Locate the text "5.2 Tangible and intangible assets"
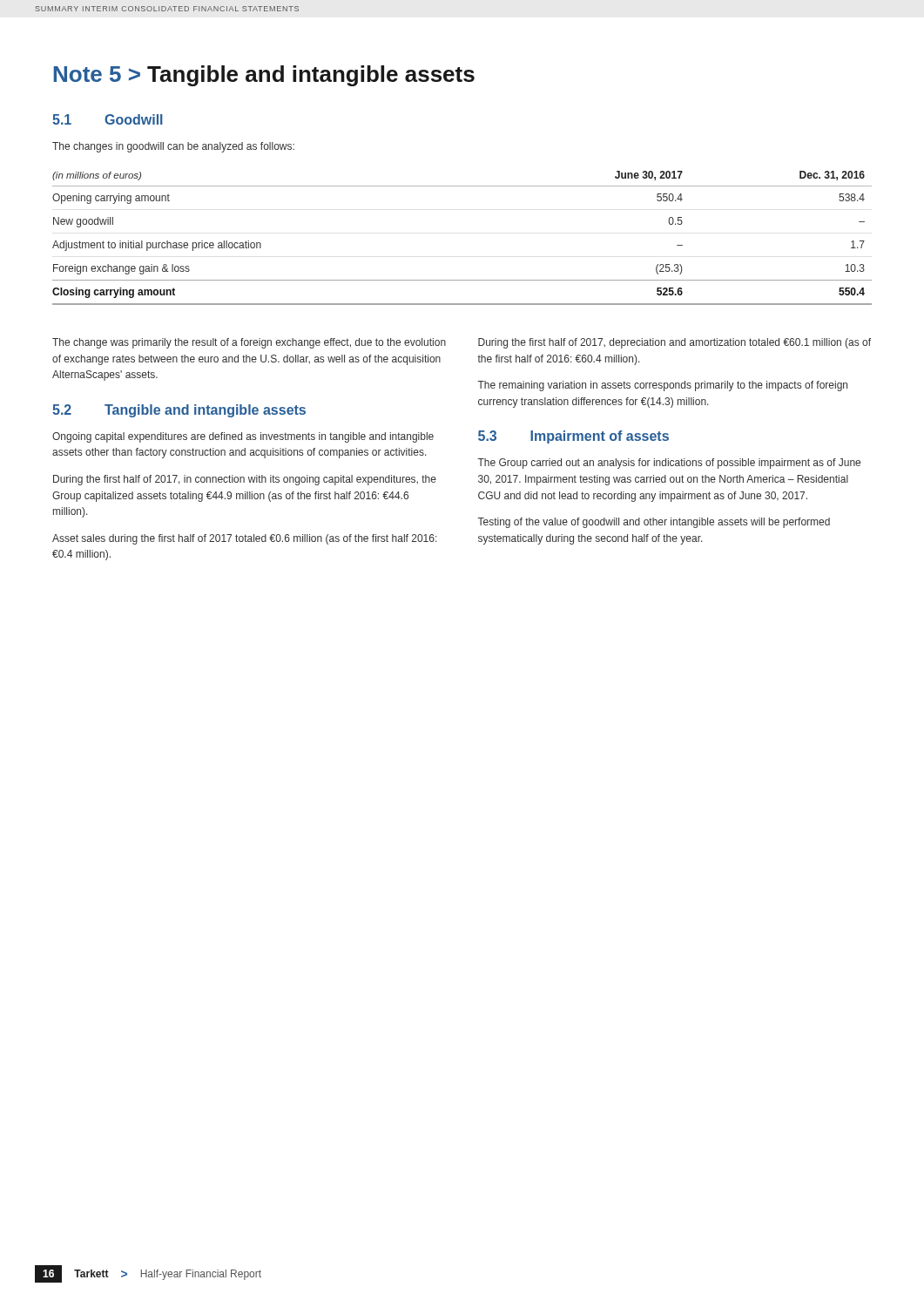The width and height of the screenshot is (924, 1307). pyautogui.click(x=179, y=410)
